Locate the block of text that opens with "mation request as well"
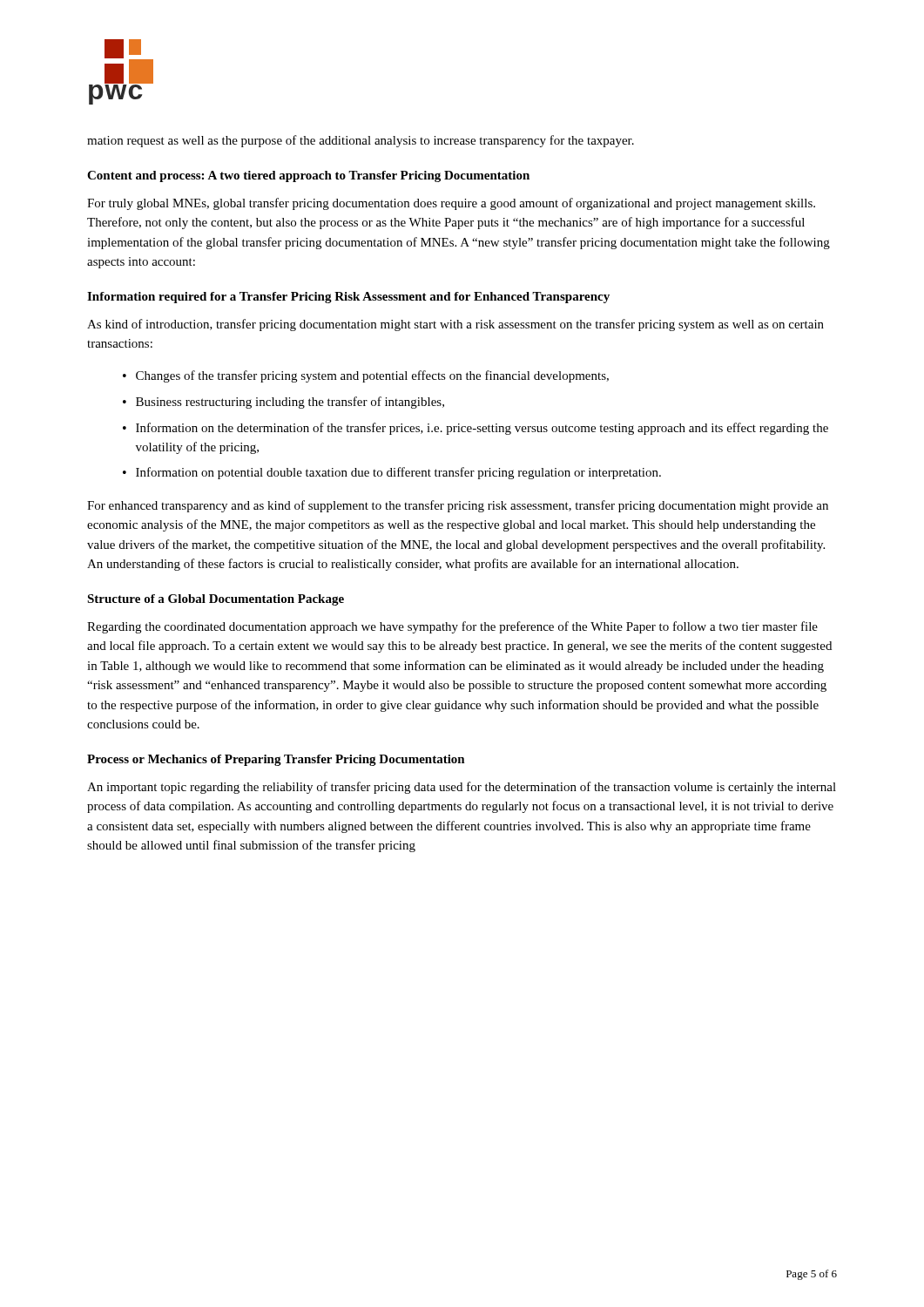The image size is (924, 1307). tap(361, 140)
